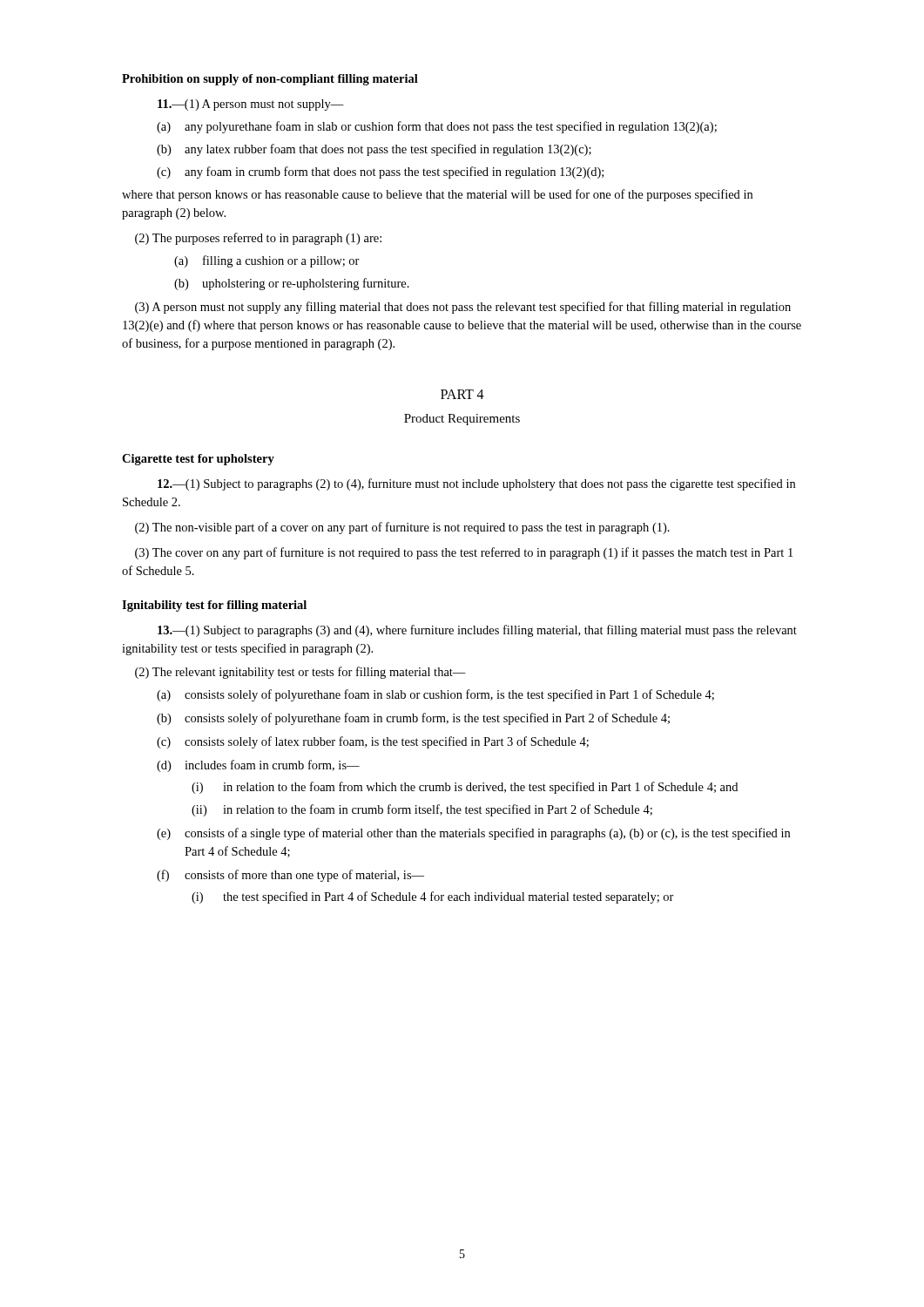Find the block starting "(2) The non-visible part"

tap(396, 527)
